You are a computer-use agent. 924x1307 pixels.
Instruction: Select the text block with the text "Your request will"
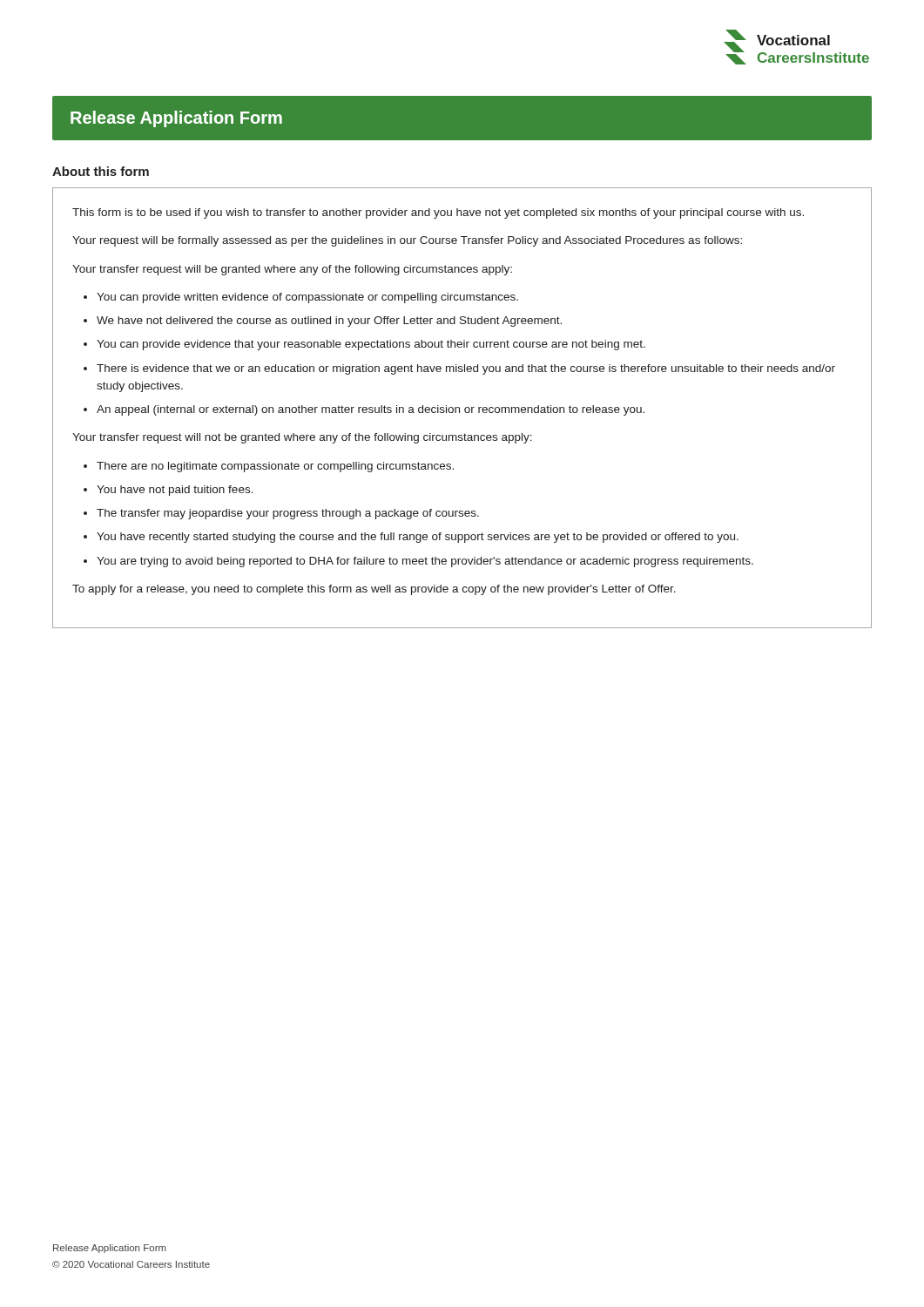(462, 241)
